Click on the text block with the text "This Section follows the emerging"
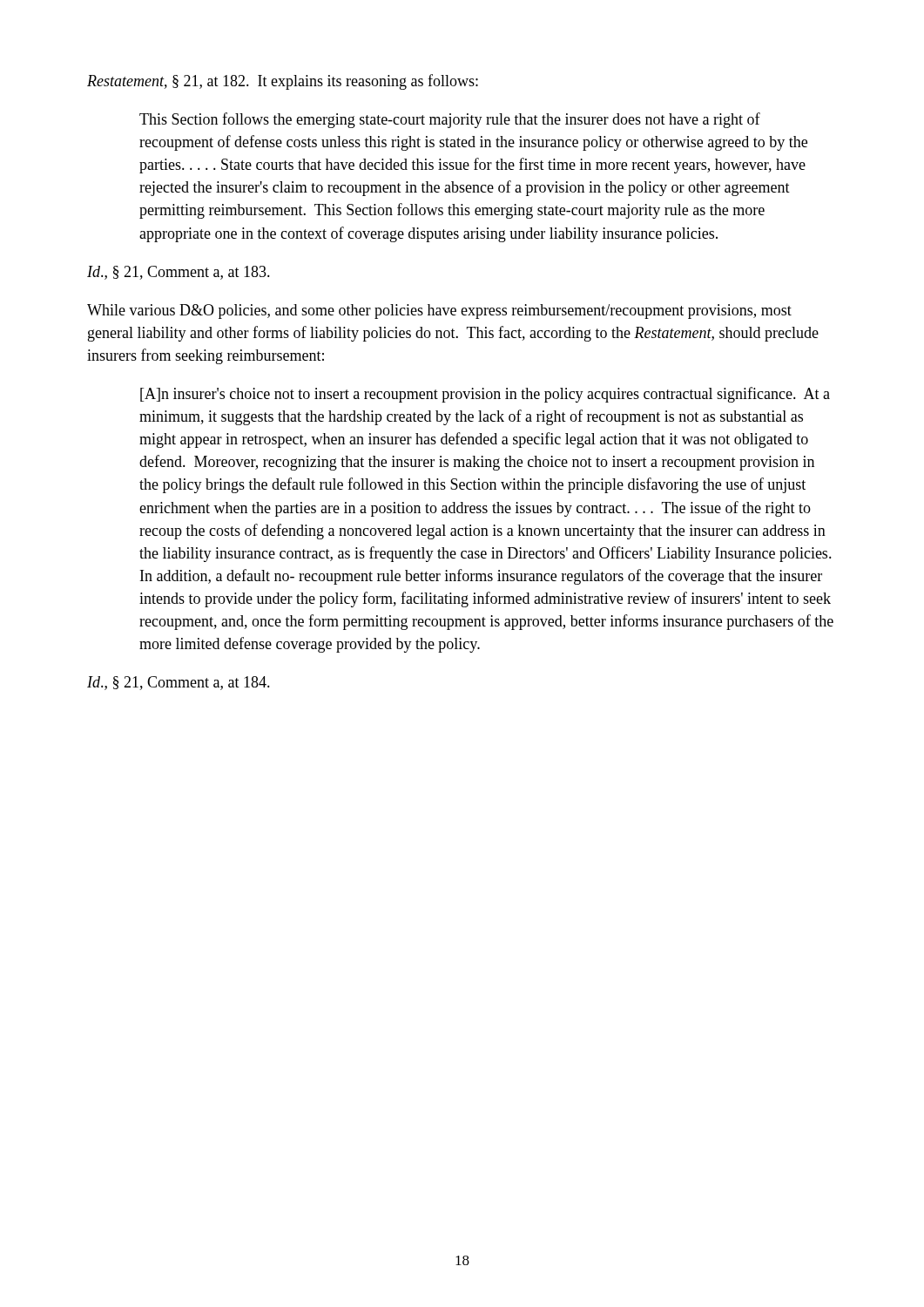 point(474,176)
